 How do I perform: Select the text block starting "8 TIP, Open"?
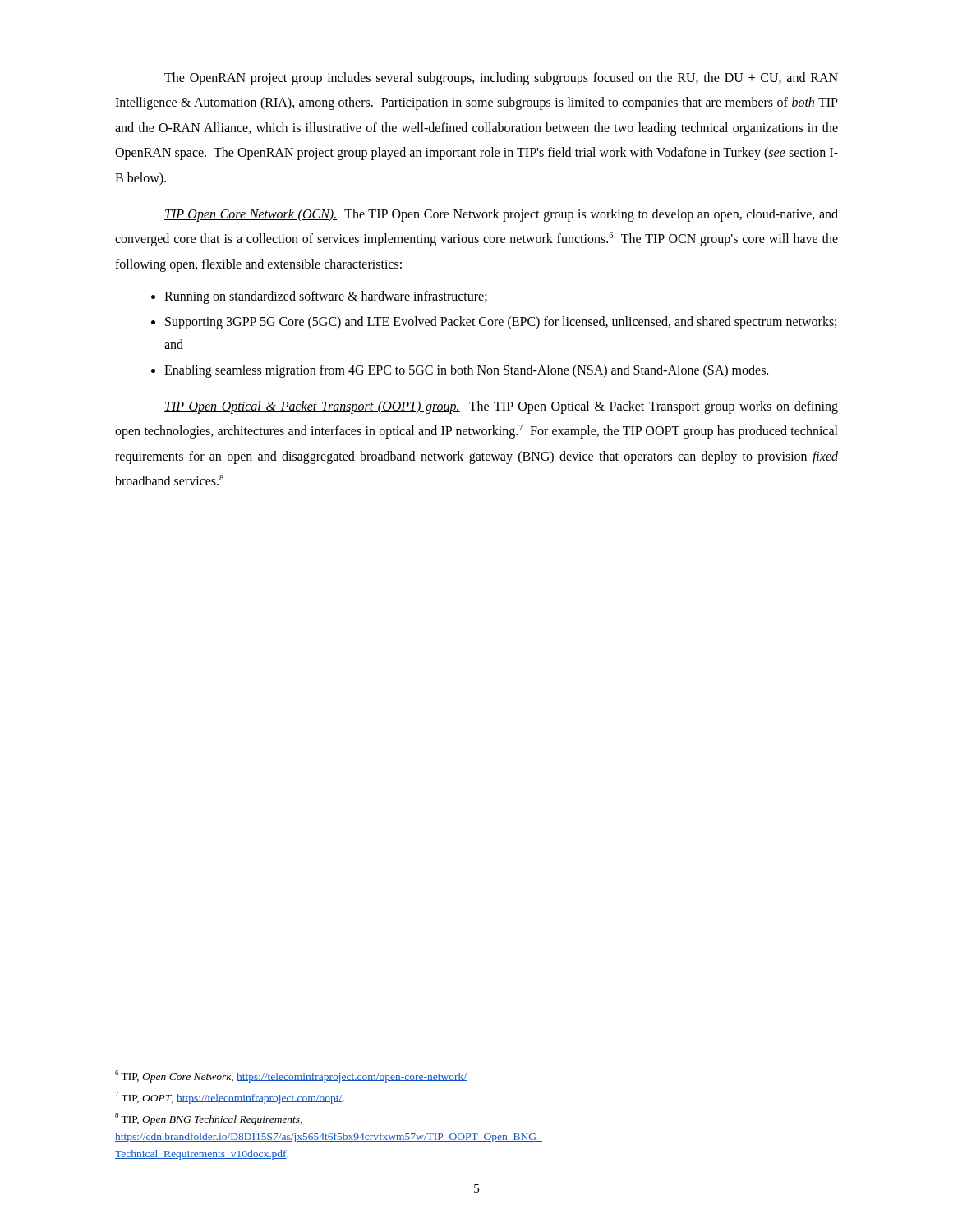[328, 1136]
